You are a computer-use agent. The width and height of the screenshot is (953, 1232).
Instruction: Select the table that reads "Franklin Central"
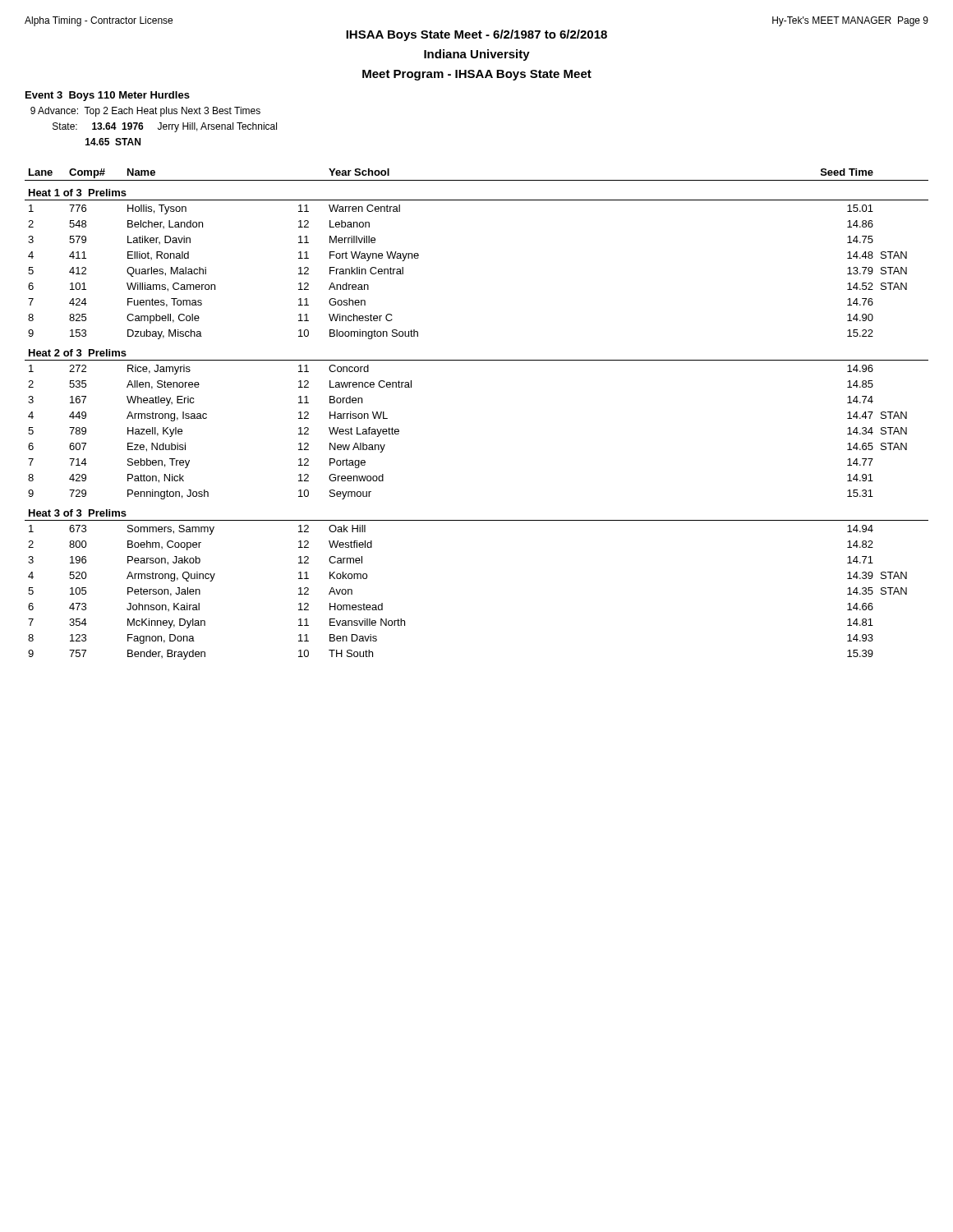click(476, 413)
